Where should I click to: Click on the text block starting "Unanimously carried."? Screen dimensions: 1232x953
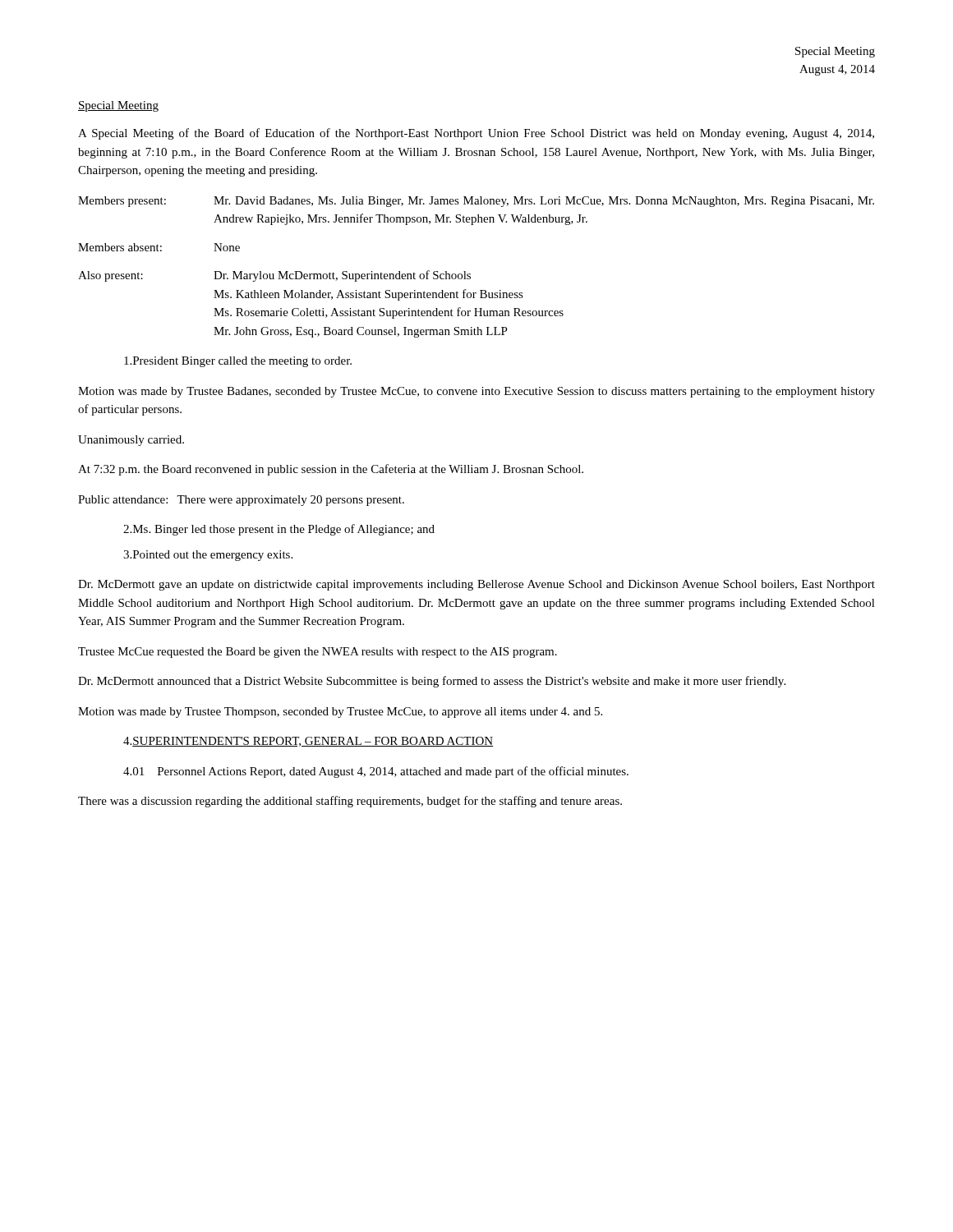click(x=131, y=439)
